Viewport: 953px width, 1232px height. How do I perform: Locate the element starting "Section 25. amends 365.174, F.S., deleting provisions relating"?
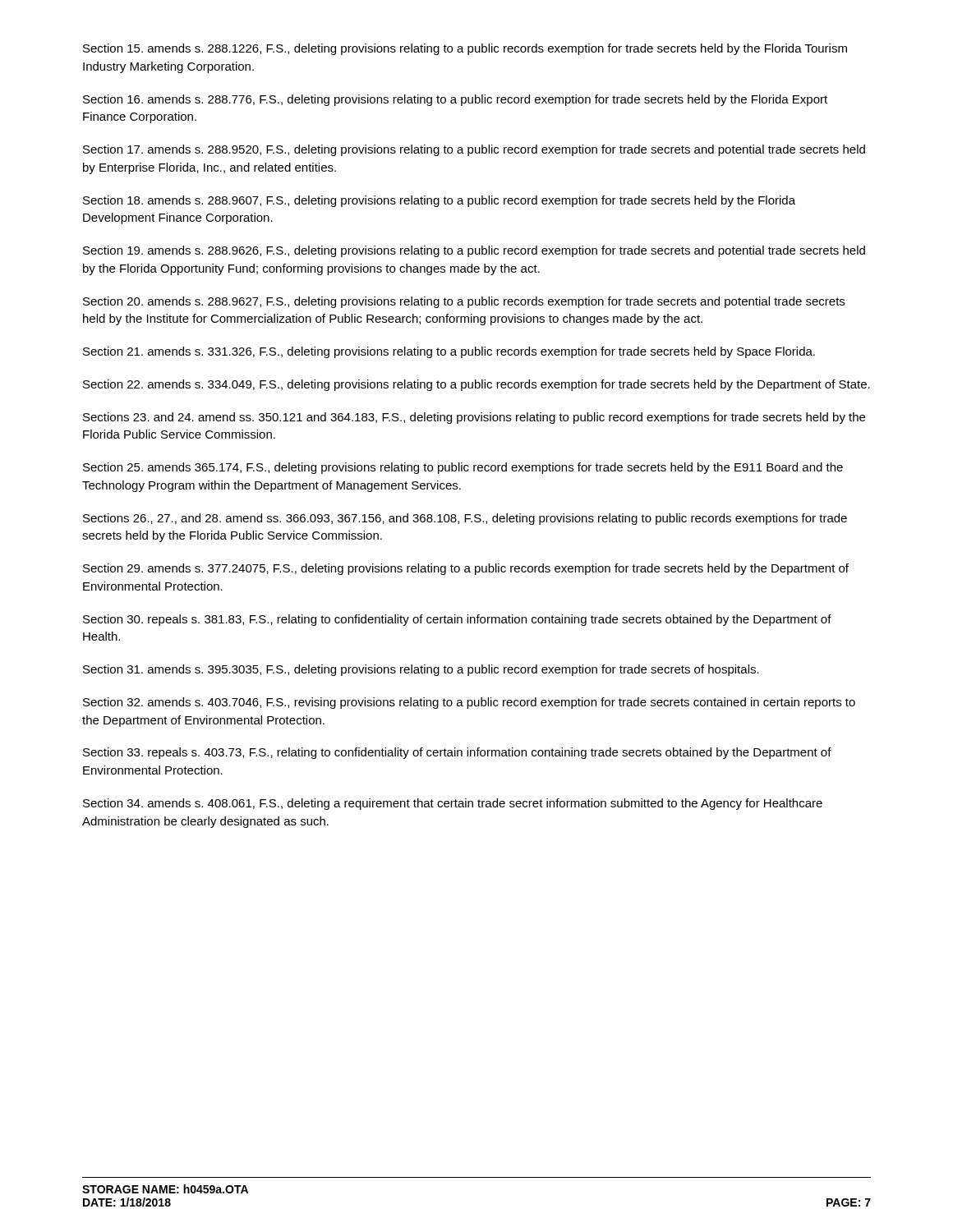coord(463,476)
